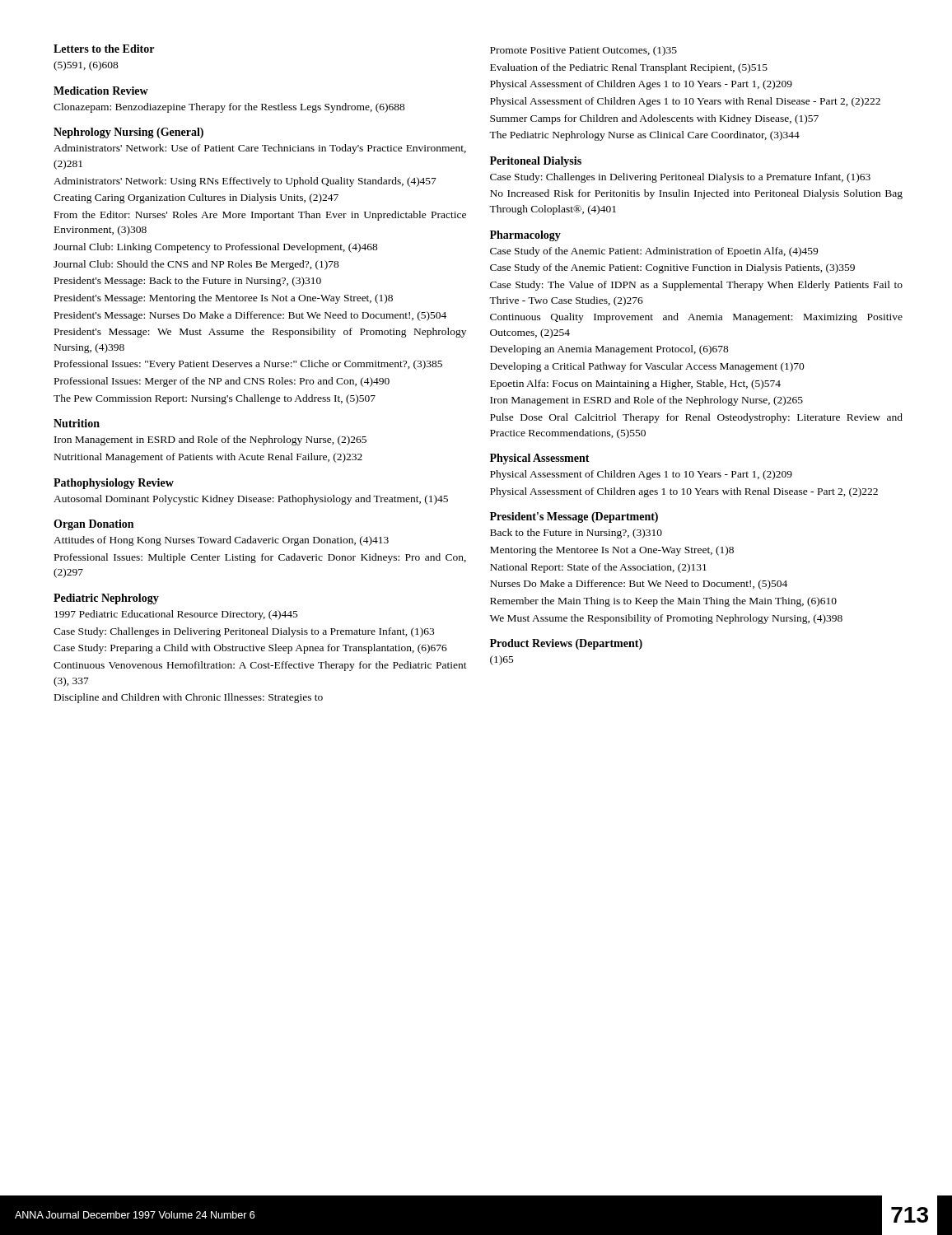Find the block starting "Administrators' Network: Using RNs"

[x=245, y=180]
